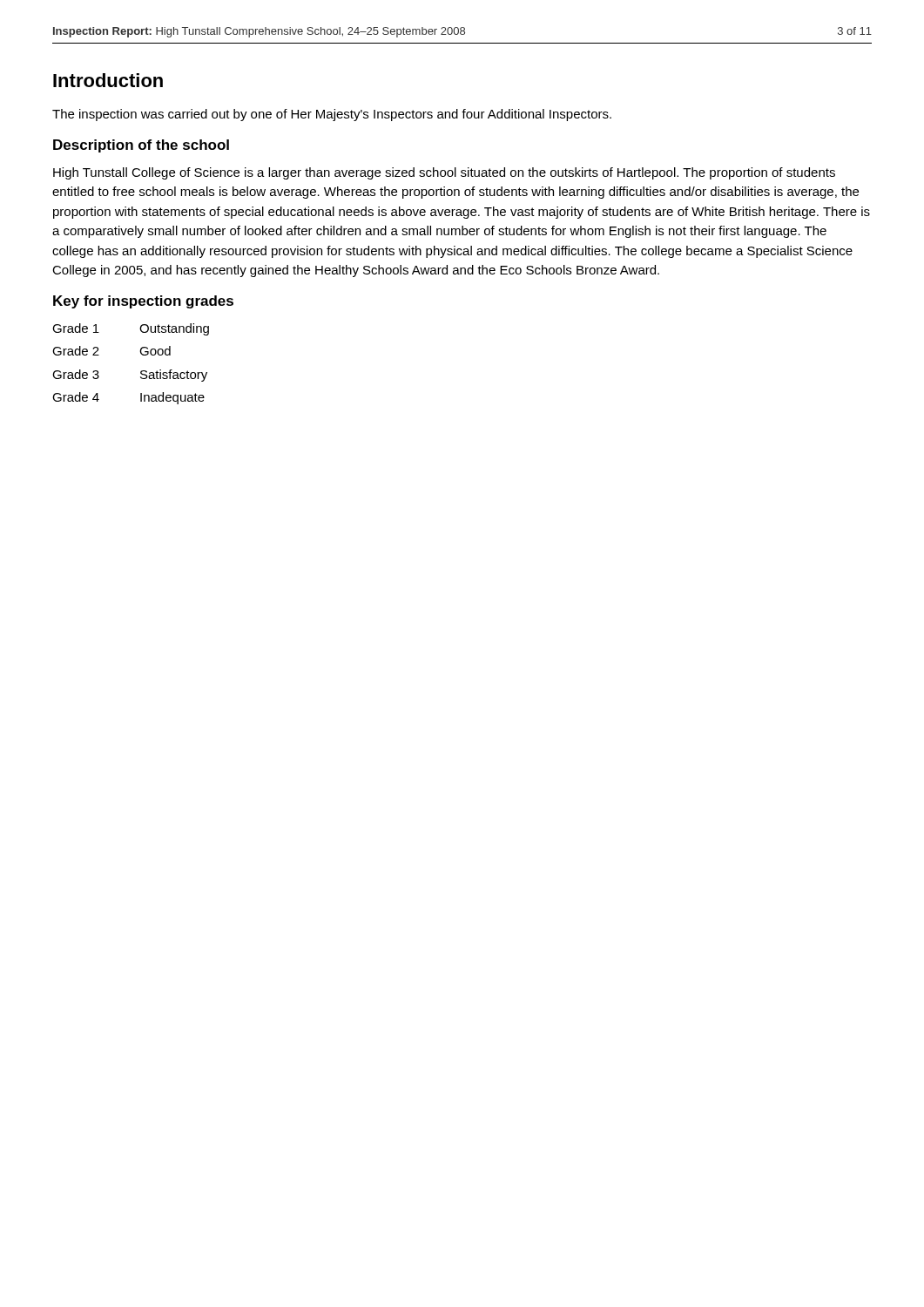Screen dimensions: 1307x924
Task: Locate the passage starting "Description of the"
Action: click(x=141, y=145)
